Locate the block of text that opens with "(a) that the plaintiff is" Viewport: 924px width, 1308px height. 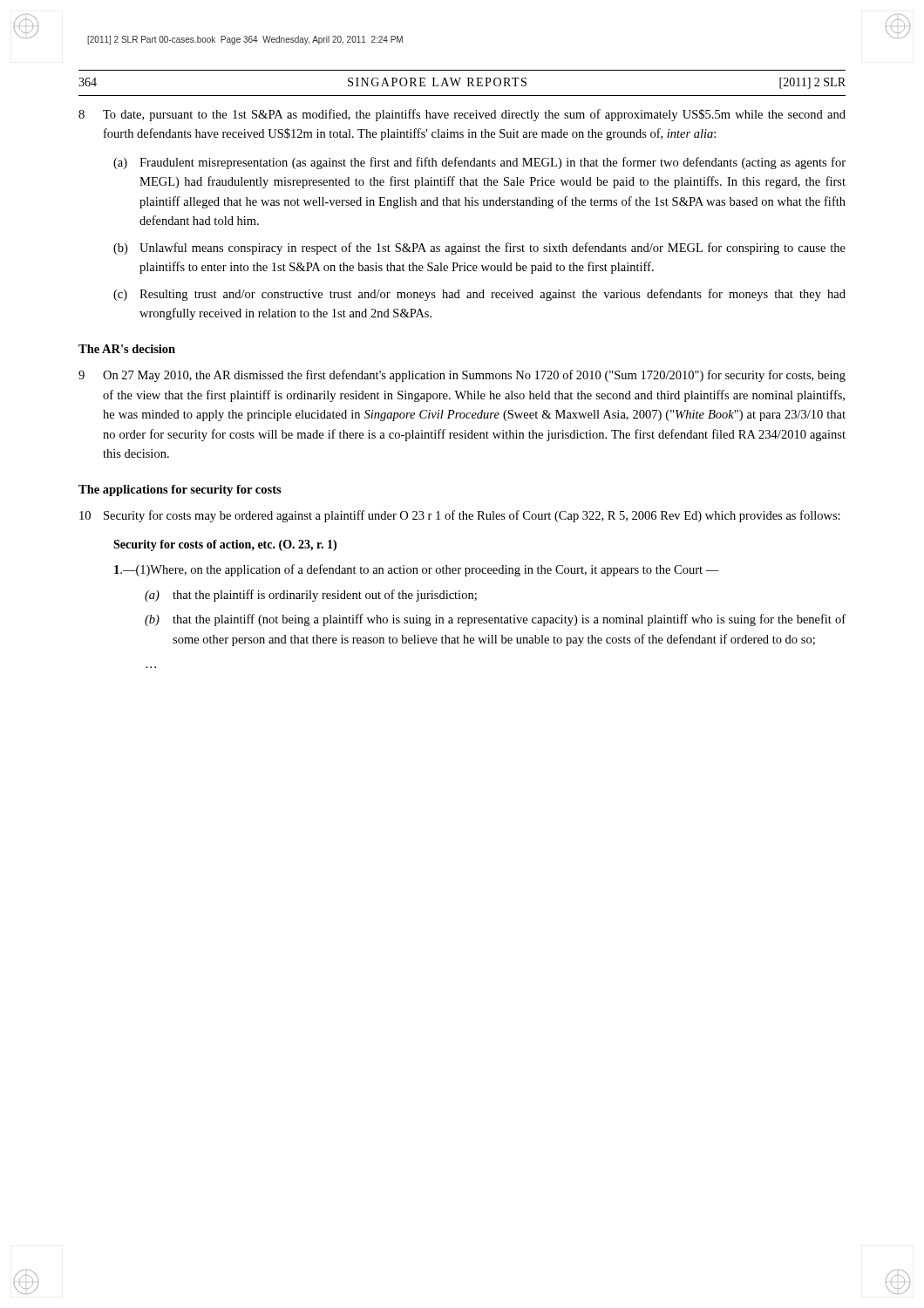click(x=311, y=596)
